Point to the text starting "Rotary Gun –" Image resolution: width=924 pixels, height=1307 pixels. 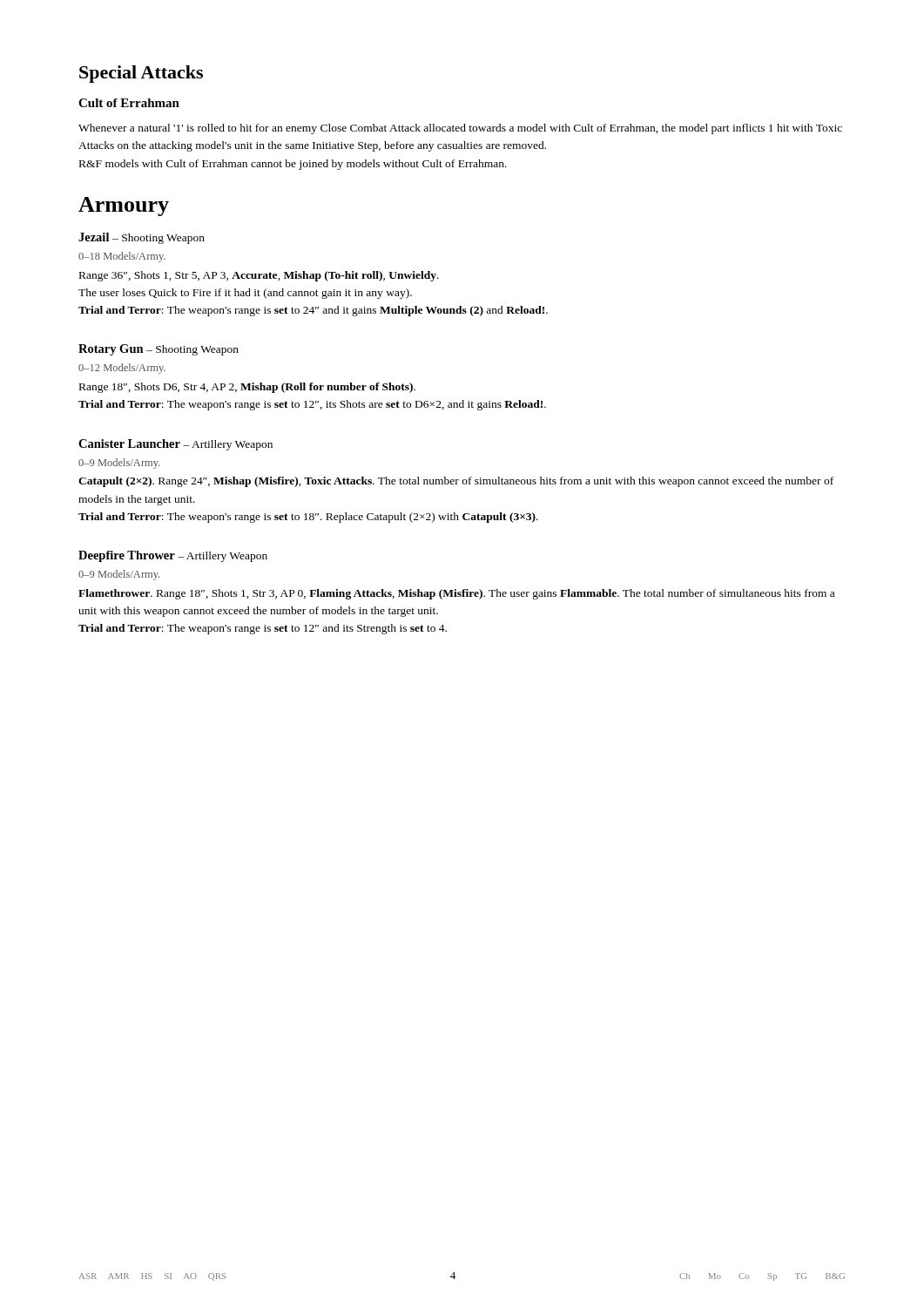[158, 350]
